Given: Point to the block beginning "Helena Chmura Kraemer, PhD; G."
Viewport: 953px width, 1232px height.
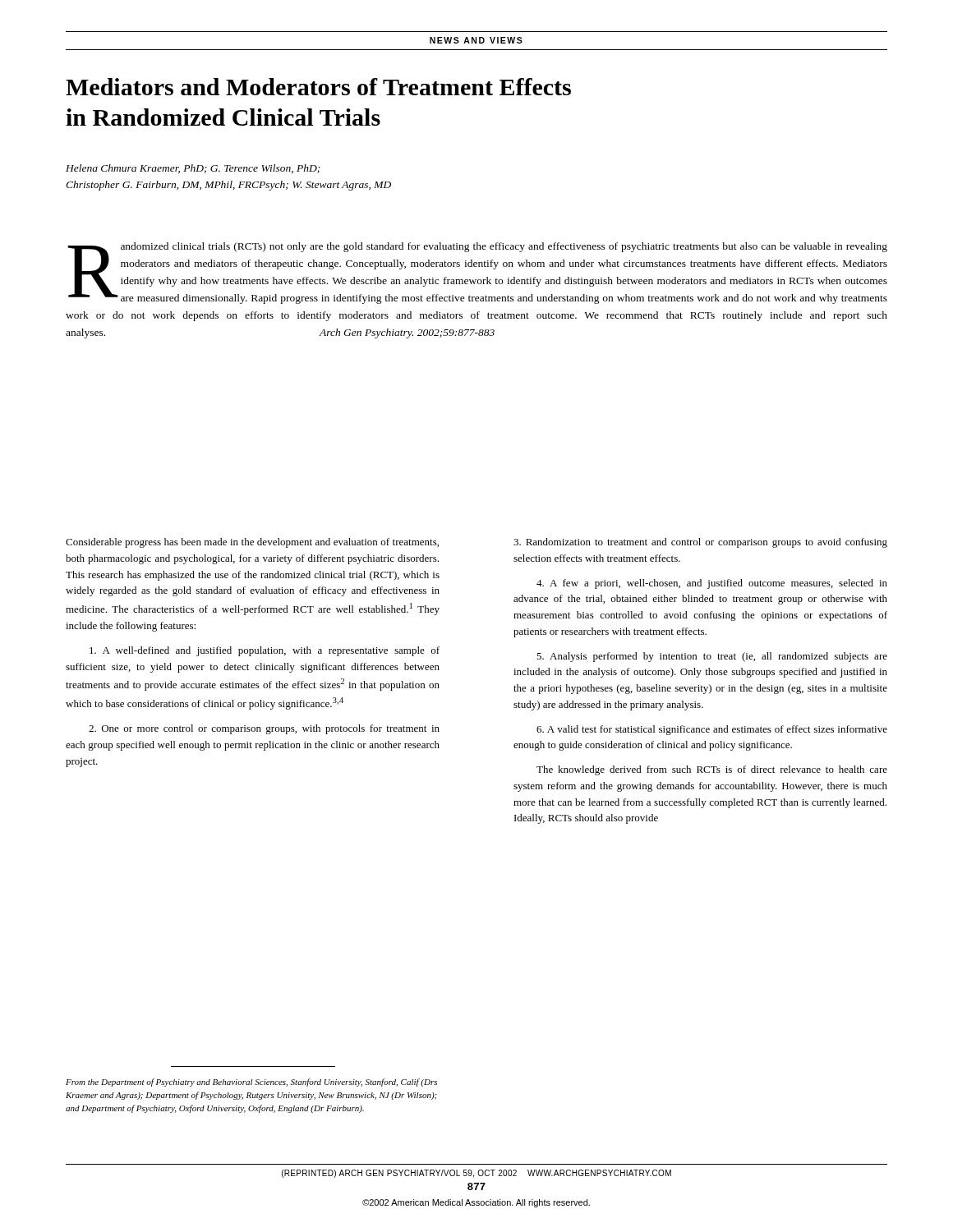Looking at the screenshot, I should pos(193,169).
